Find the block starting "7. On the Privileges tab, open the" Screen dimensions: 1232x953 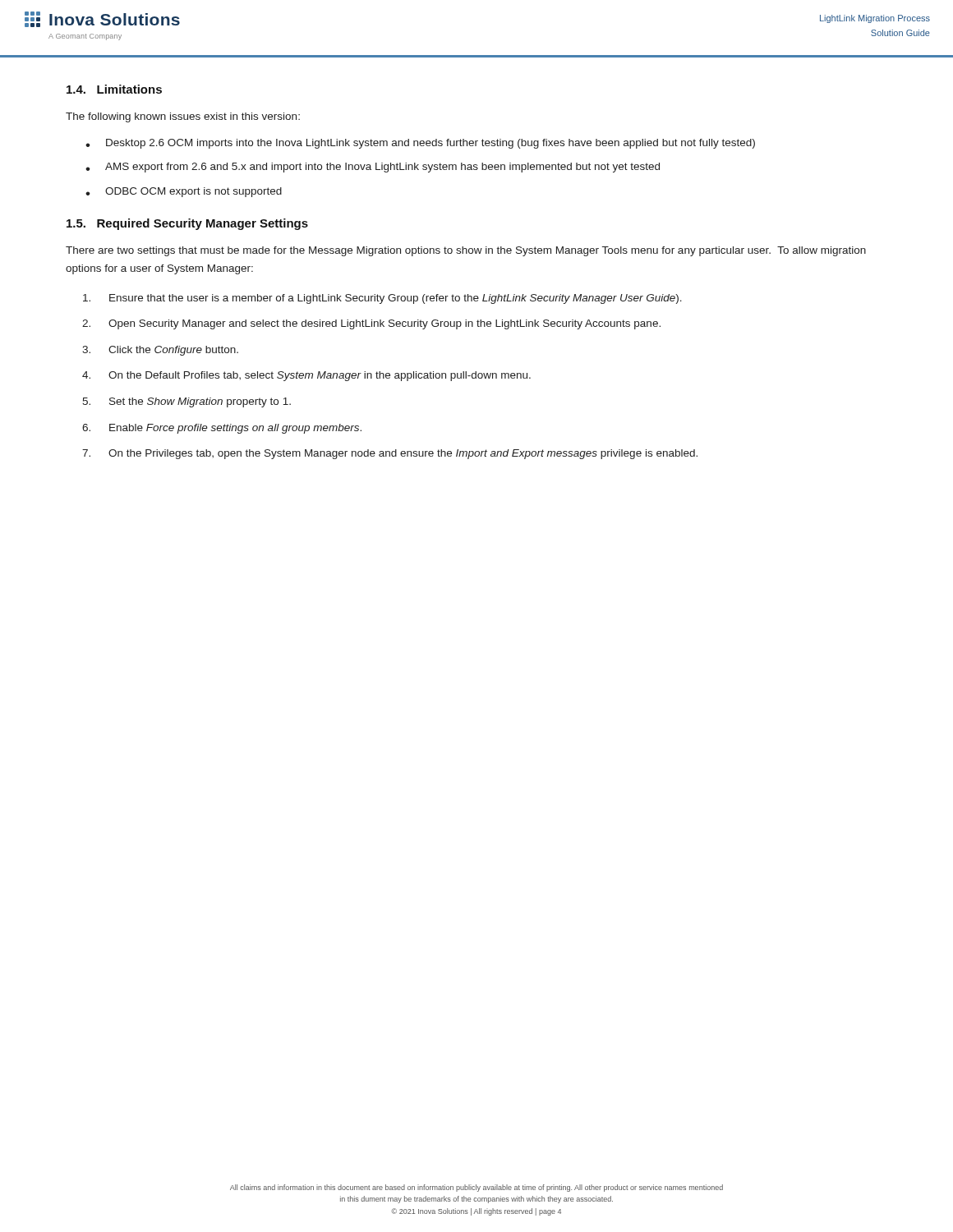tap(390, 453)
